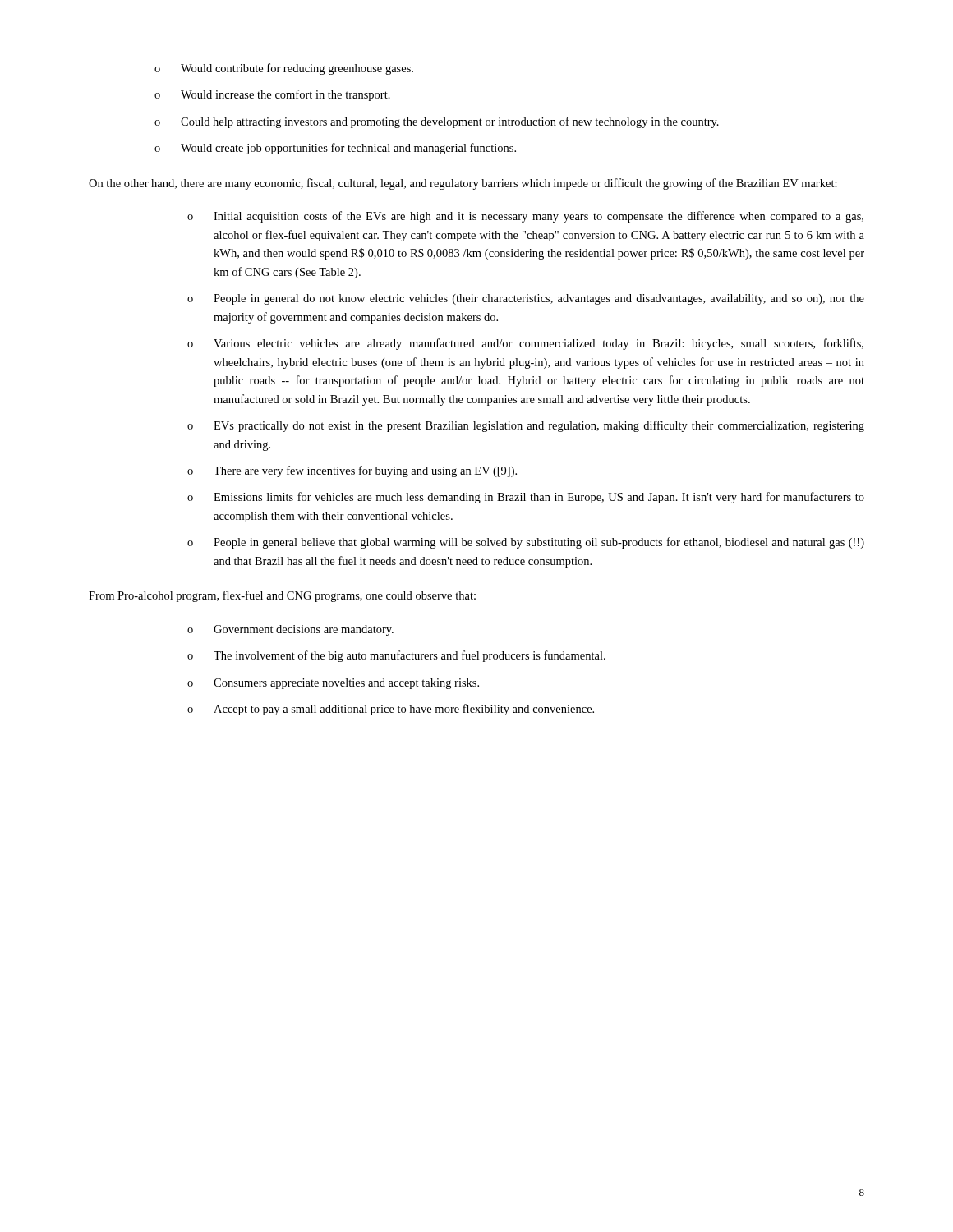Navigate to the element starting "o There are very few incentives for buying"

pos(526,471)
